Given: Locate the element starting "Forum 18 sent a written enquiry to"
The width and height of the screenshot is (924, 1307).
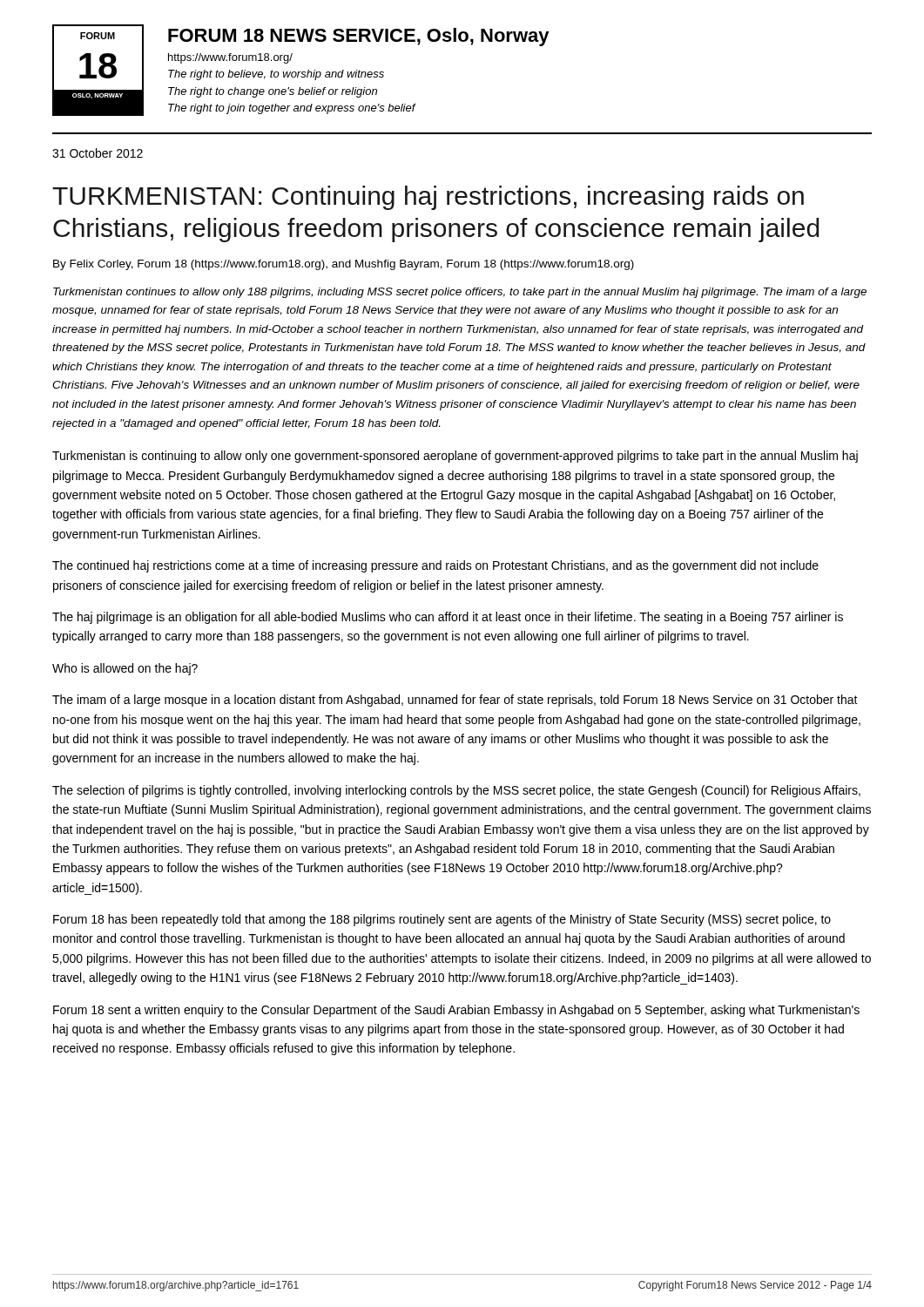Looking at the screenshot, I should coord(462,1029).
